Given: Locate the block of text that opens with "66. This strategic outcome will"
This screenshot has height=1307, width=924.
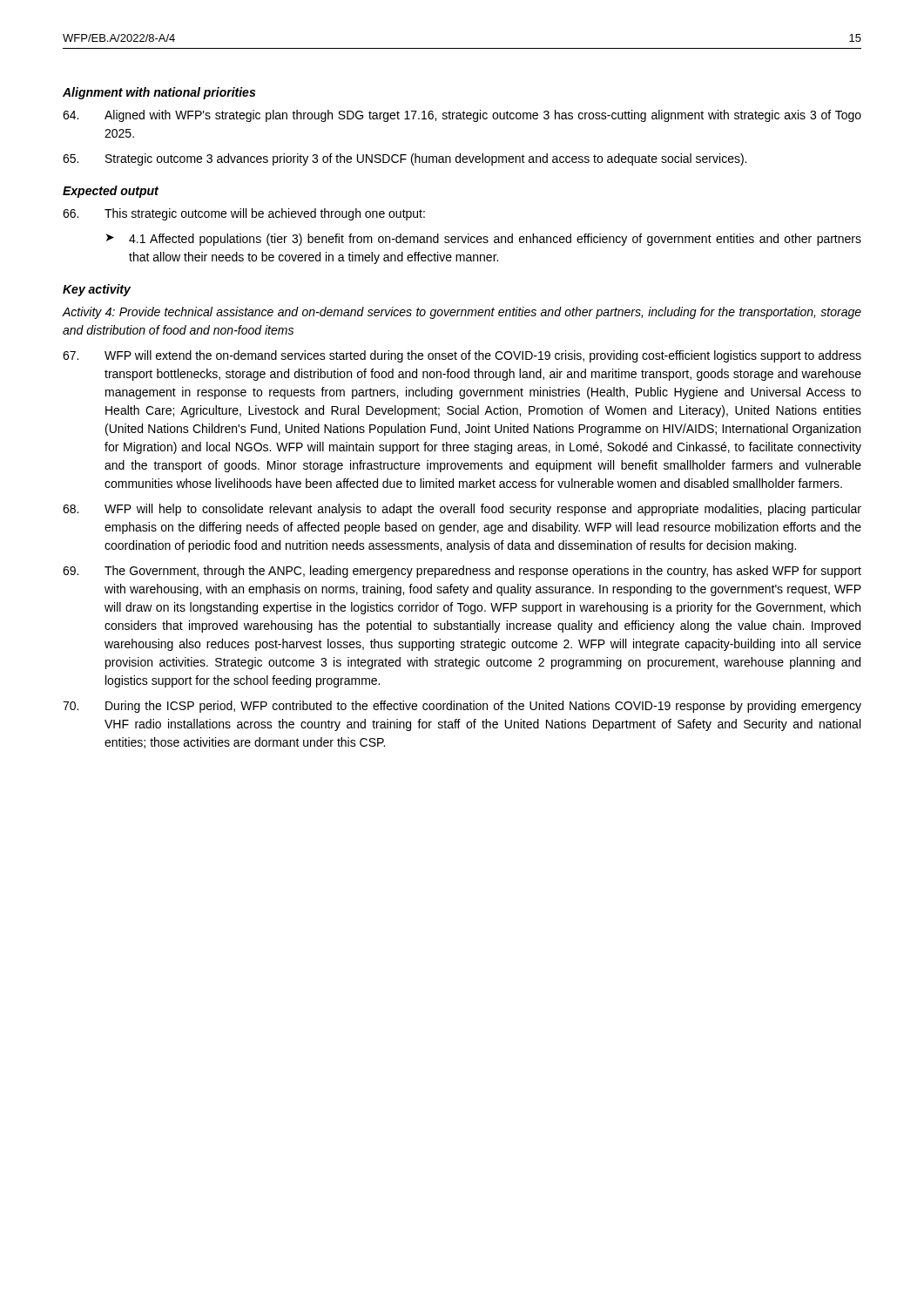Looking at the screenshot, I should (x=244, y=214).
